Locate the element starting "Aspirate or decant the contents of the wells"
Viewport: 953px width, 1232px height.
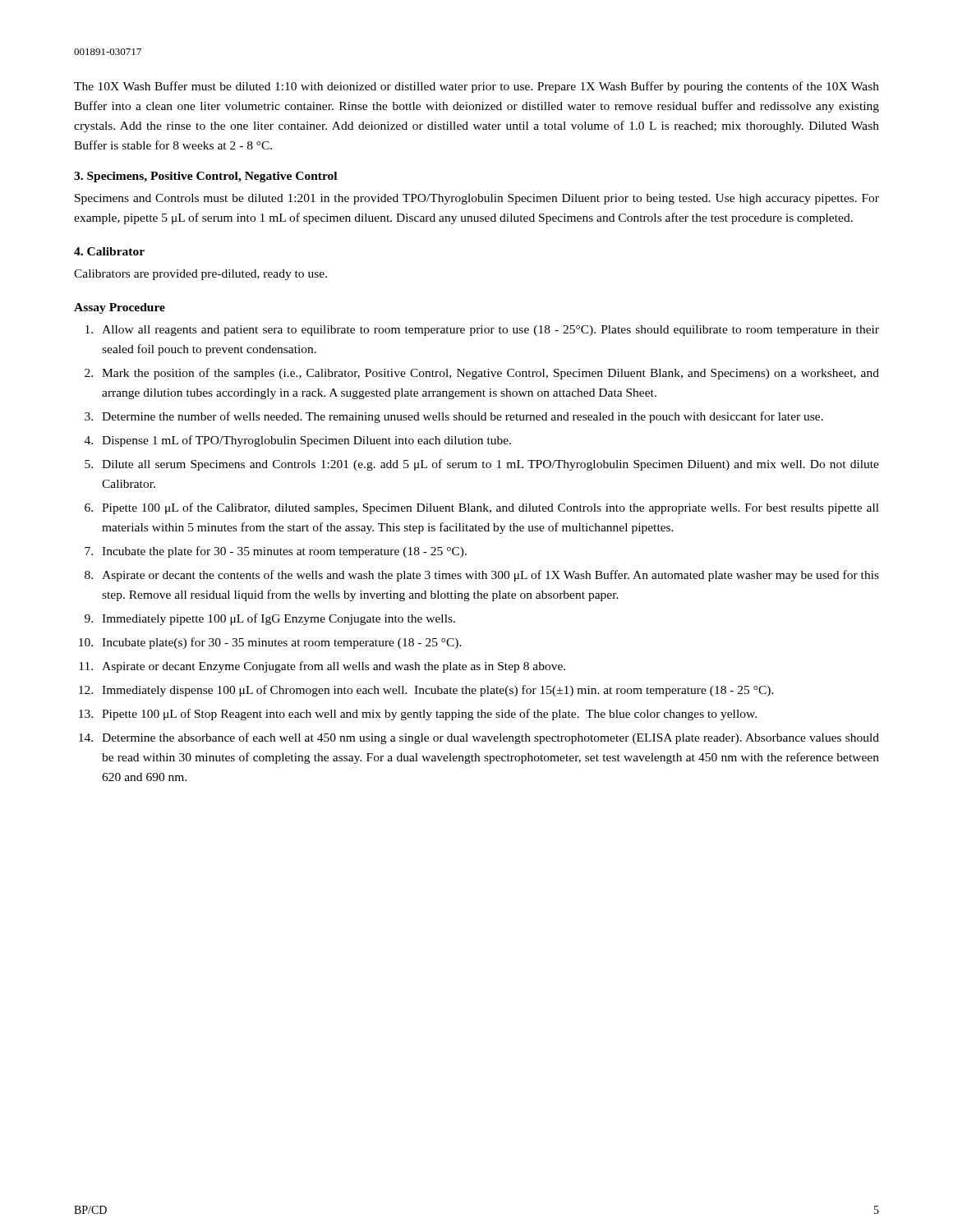click(x=490, y=585)
